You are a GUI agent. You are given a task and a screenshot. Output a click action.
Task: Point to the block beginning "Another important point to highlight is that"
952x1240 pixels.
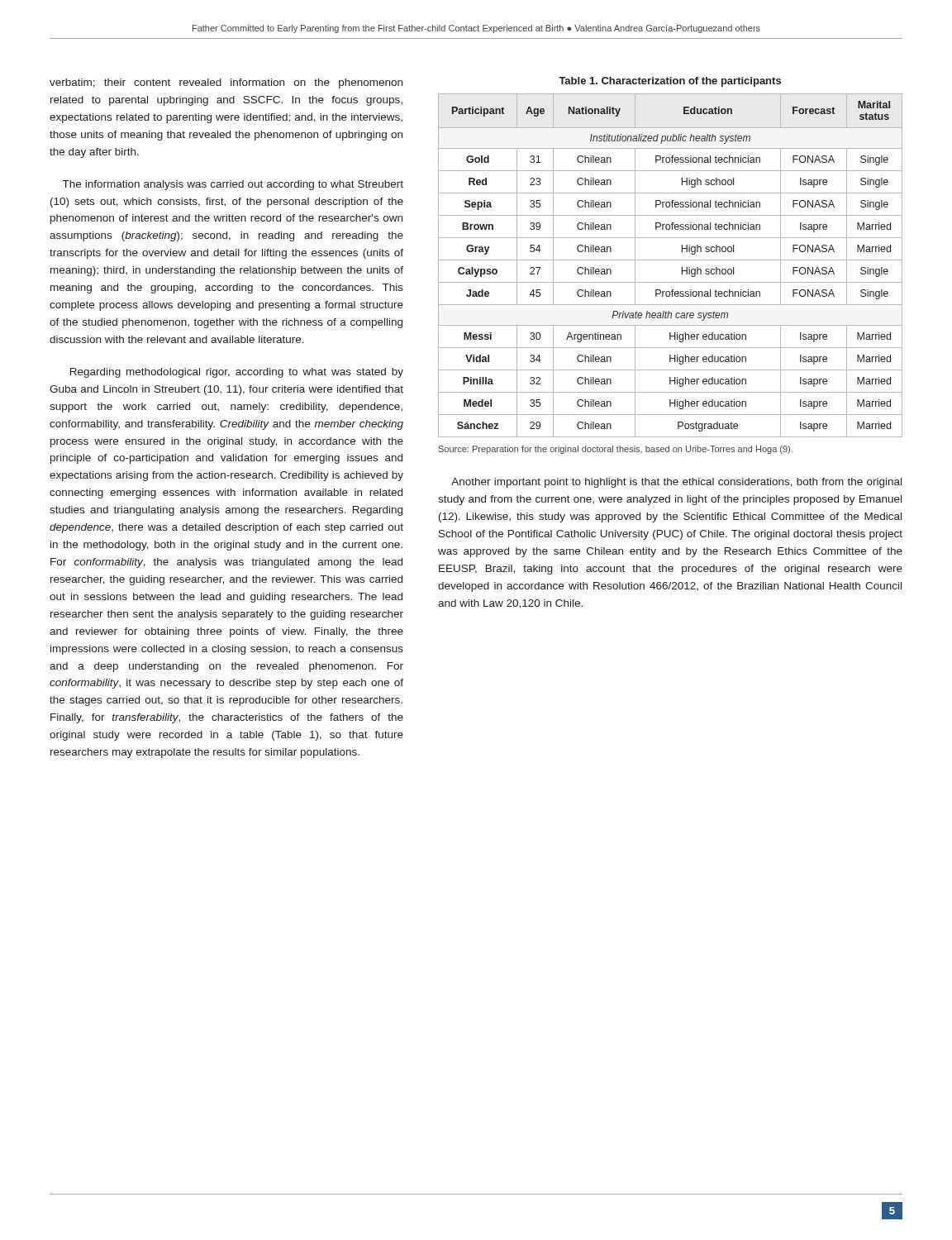click(670, 542)
